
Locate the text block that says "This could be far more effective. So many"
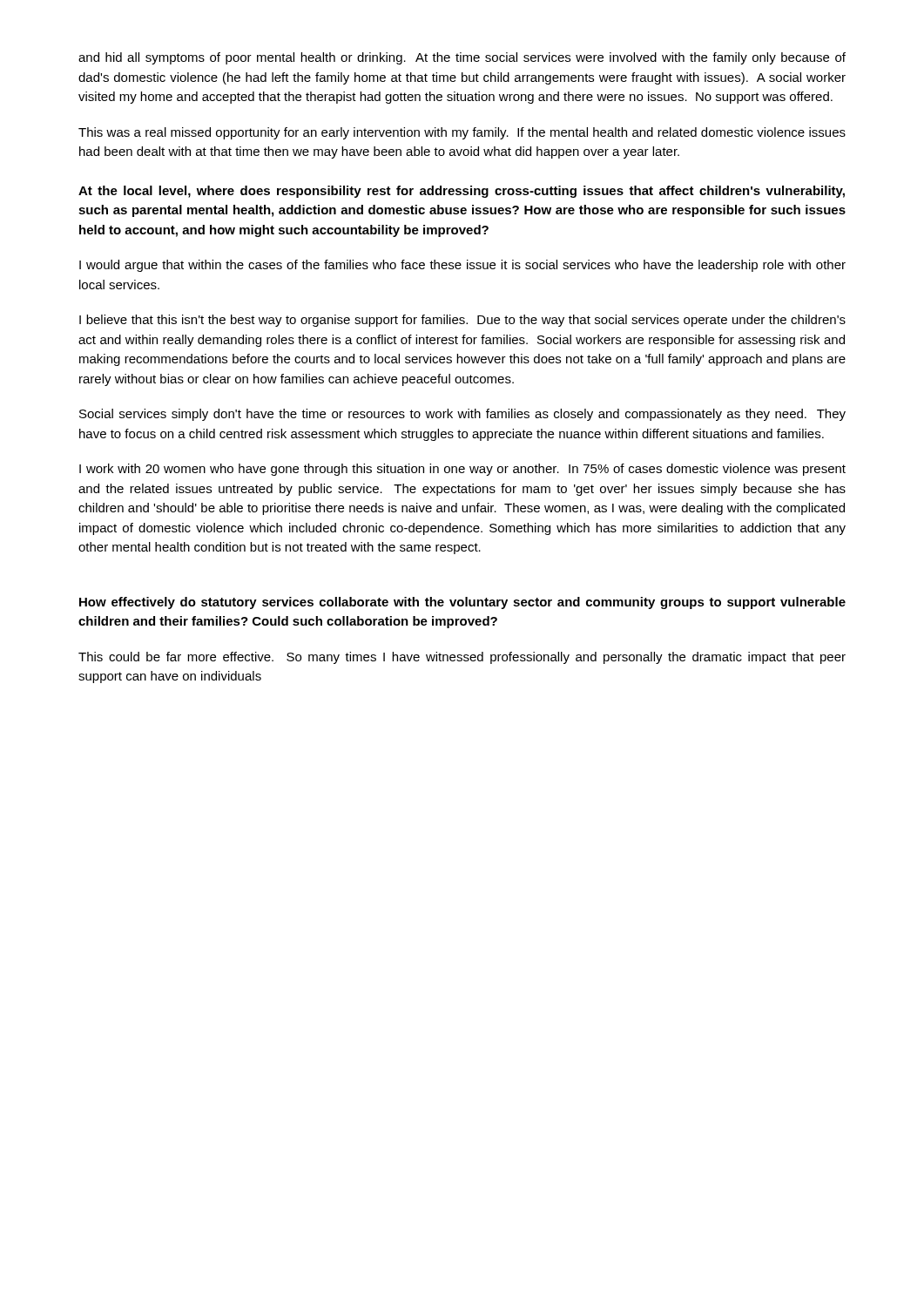pyautogui.click(x=462, y=666)
